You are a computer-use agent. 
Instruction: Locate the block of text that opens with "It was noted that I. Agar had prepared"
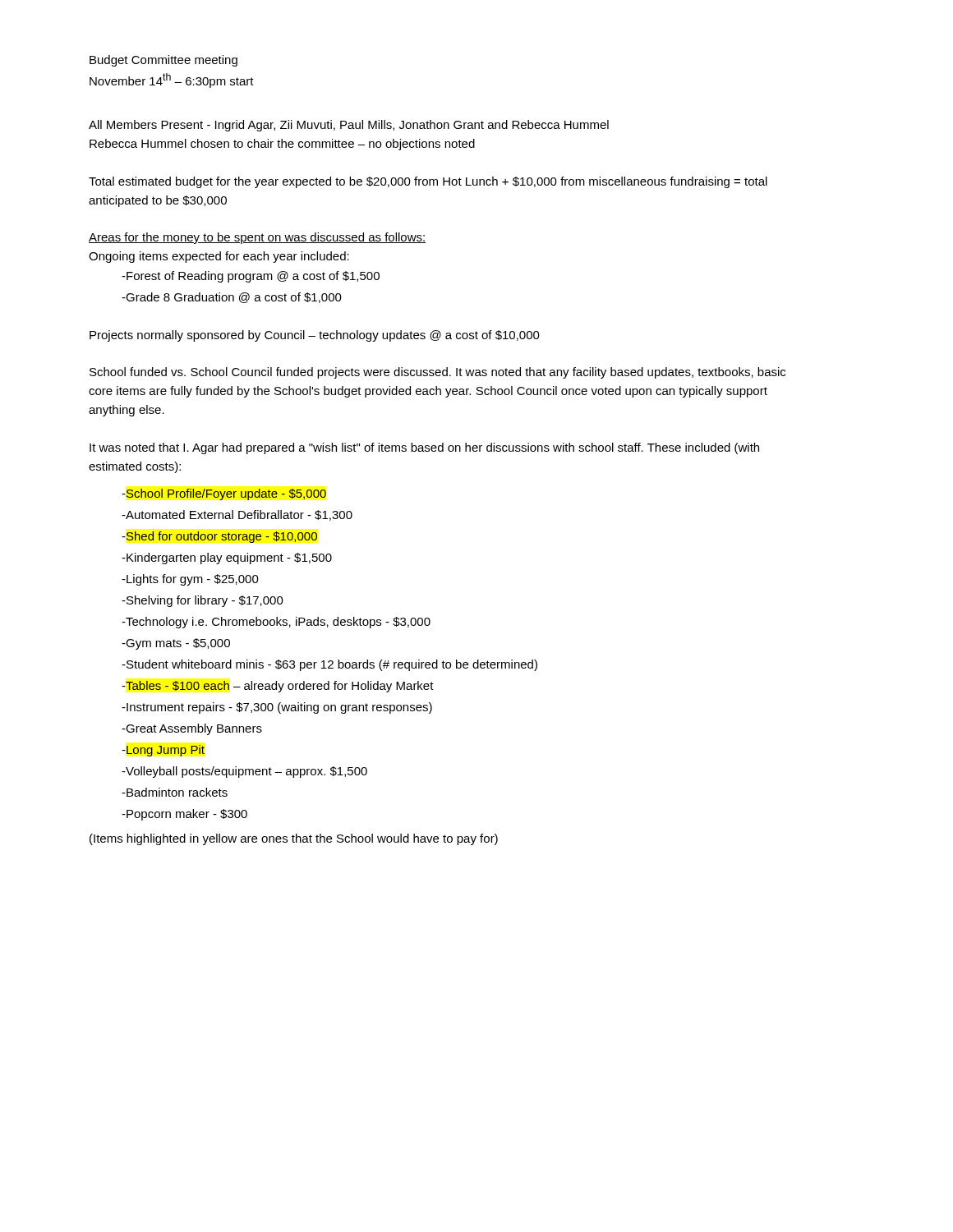(x=424, y=456)
